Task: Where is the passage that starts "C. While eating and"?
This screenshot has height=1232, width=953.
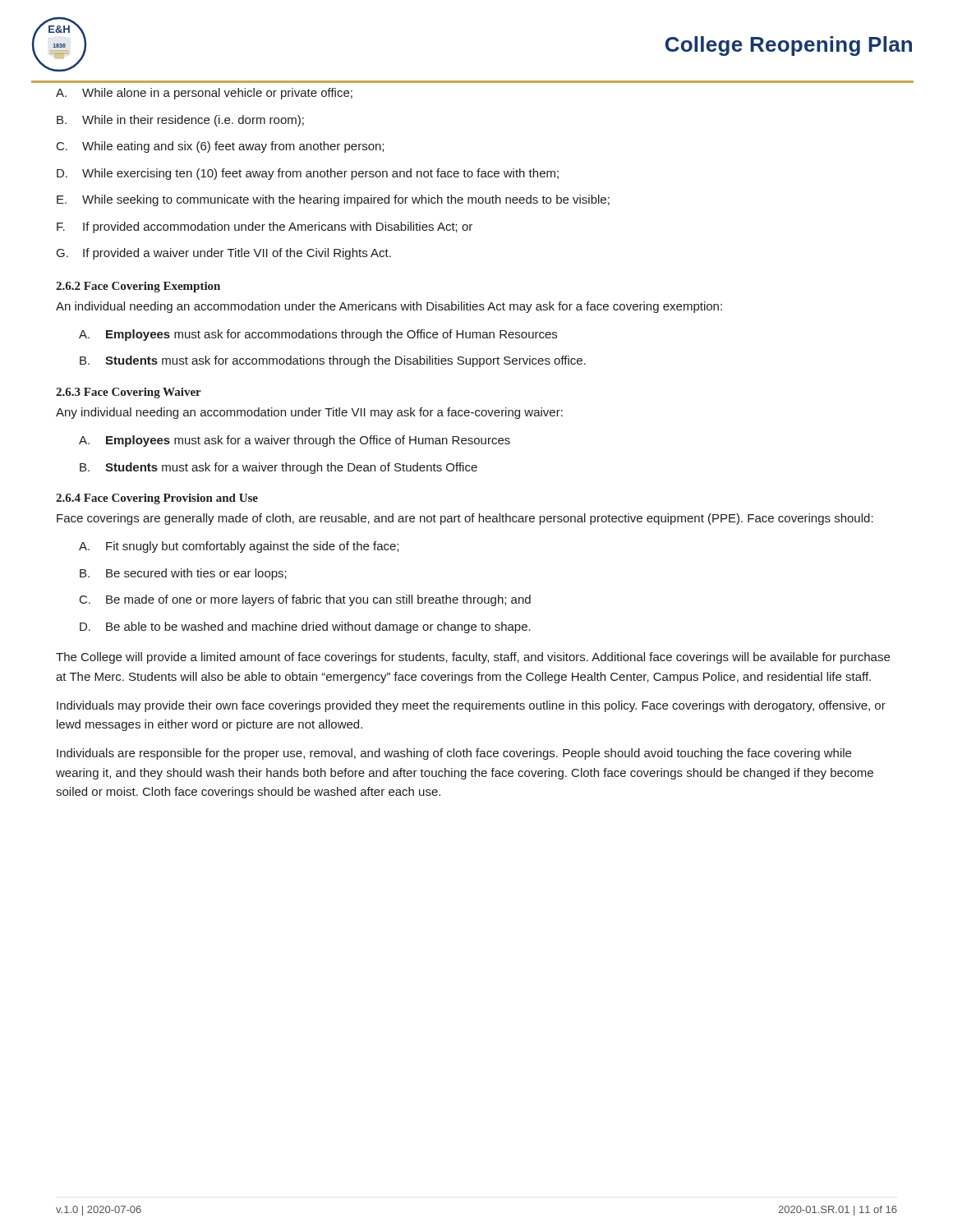Action: (220, 147)
